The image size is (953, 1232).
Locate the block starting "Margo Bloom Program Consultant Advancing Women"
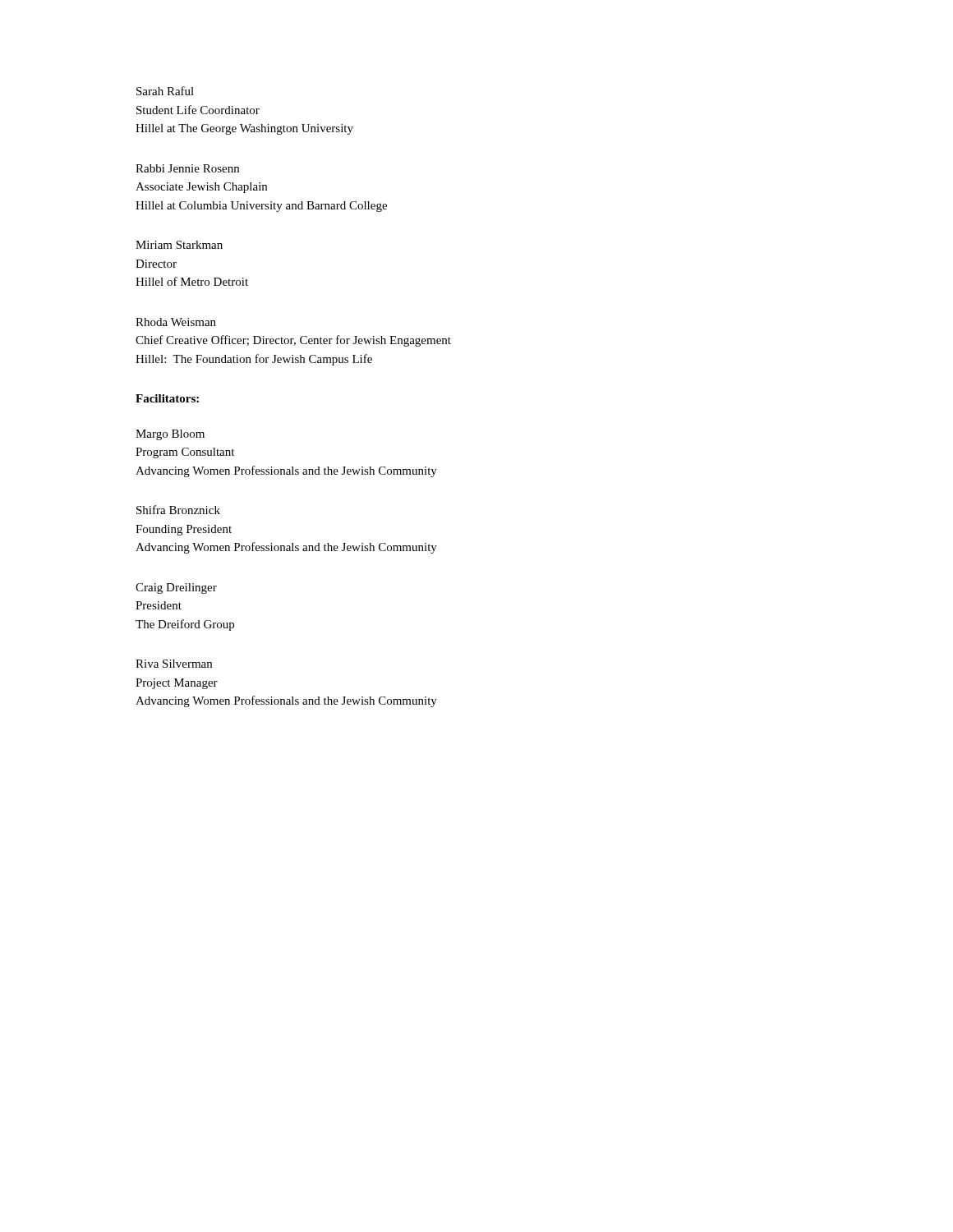tap(170, 435)
